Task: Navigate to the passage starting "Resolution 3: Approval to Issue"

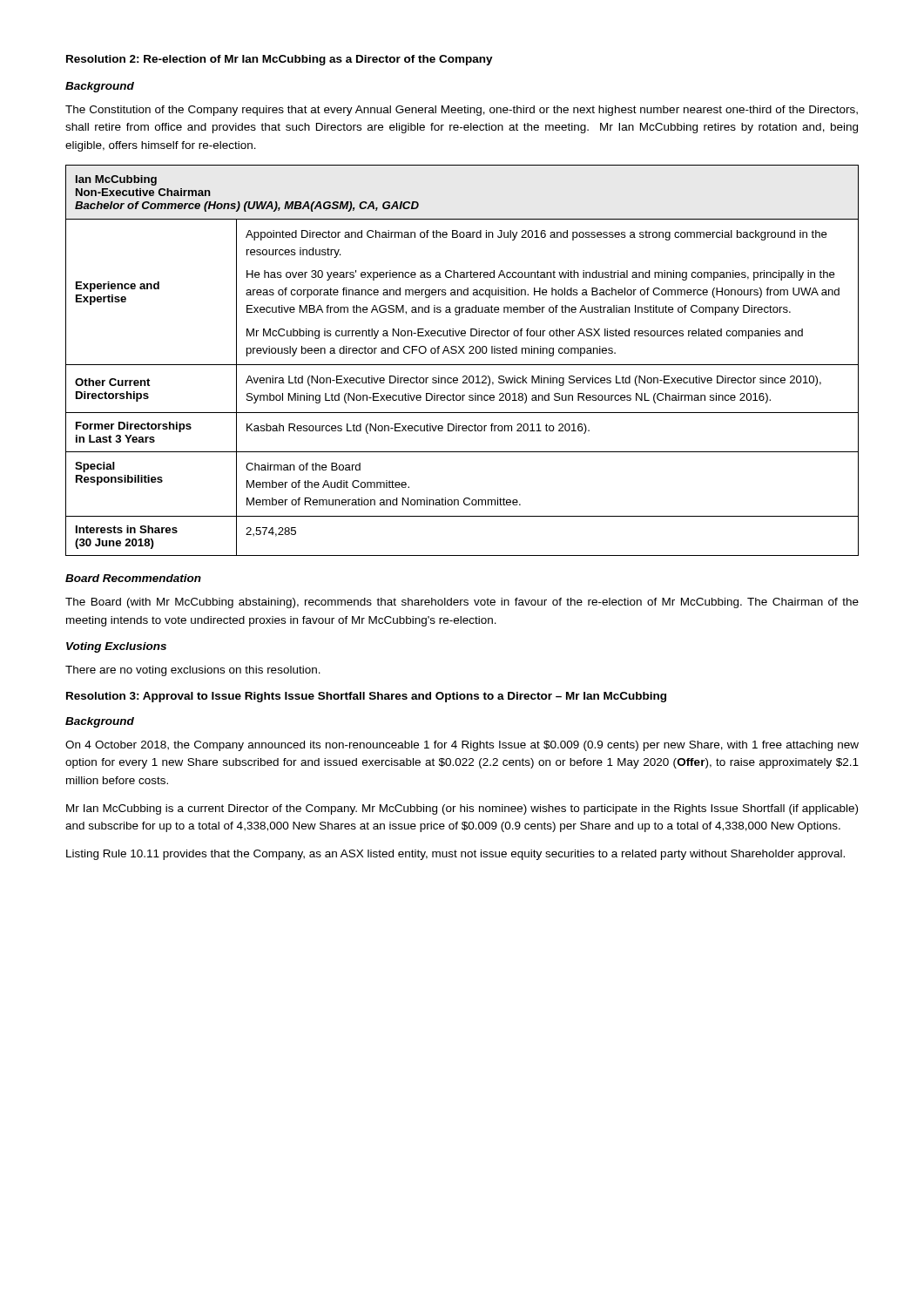Action: click(366, 696)
